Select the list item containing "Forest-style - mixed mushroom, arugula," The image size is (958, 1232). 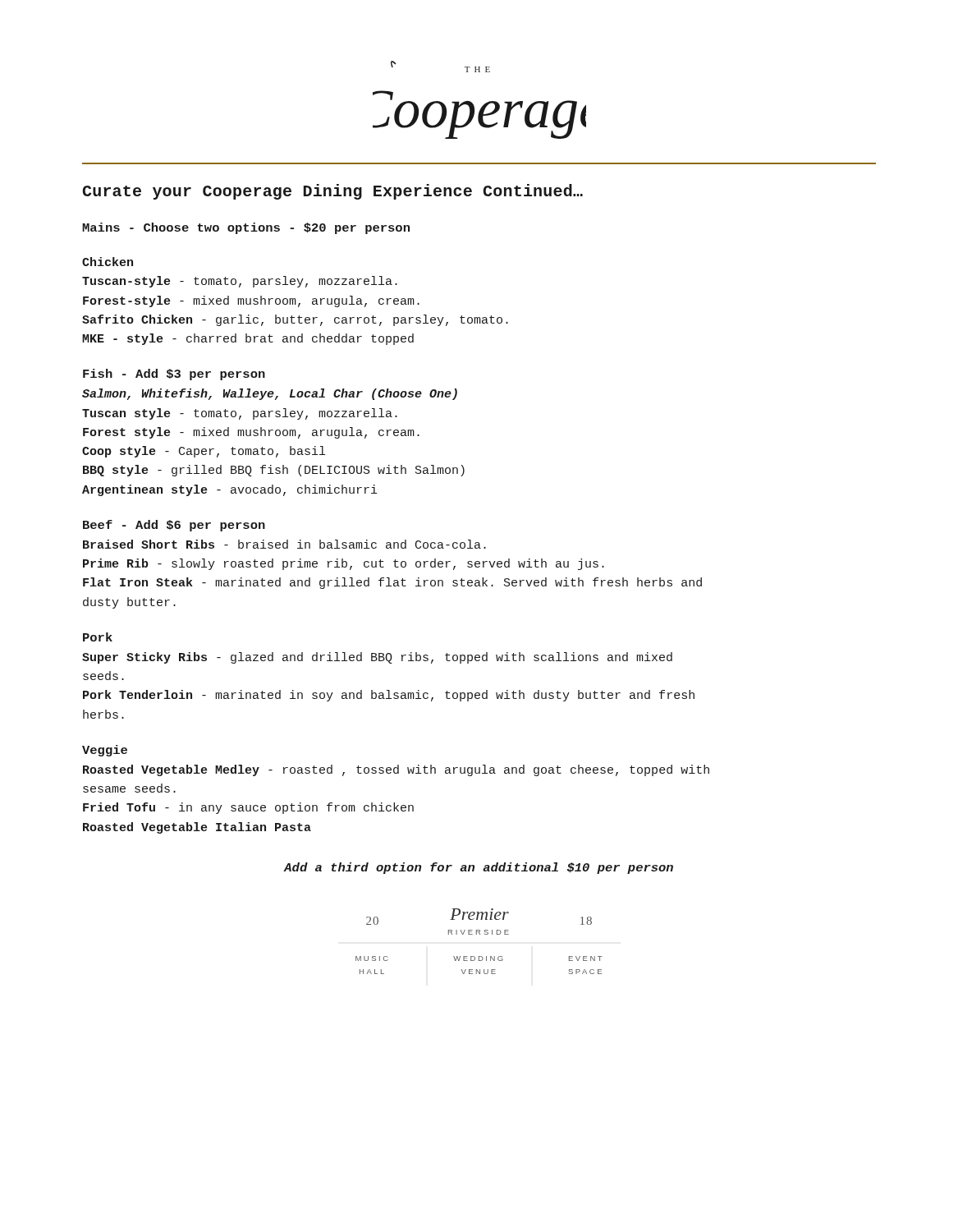coord(251,301)
